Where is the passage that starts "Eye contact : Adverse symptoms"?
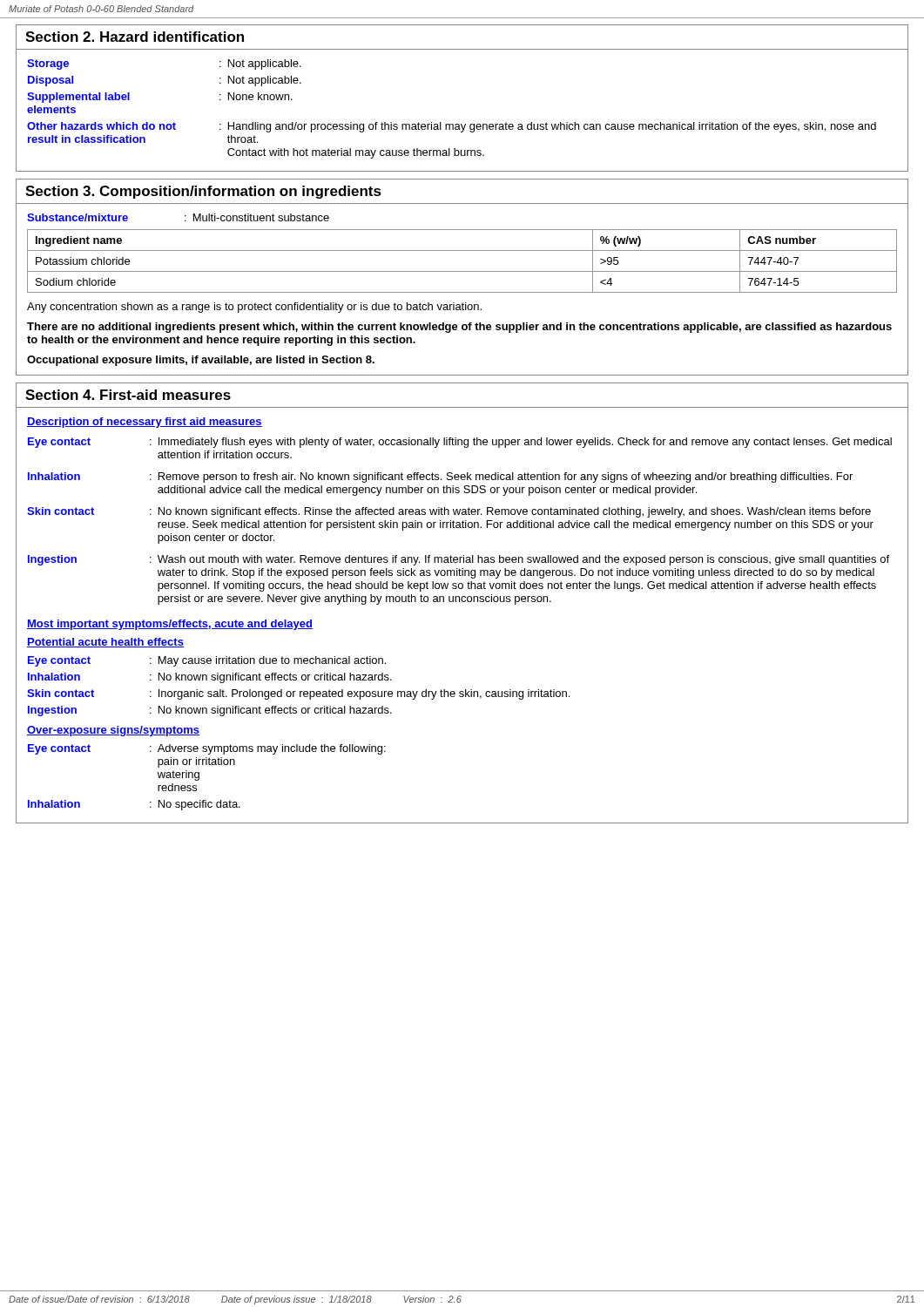 (207, 749)
